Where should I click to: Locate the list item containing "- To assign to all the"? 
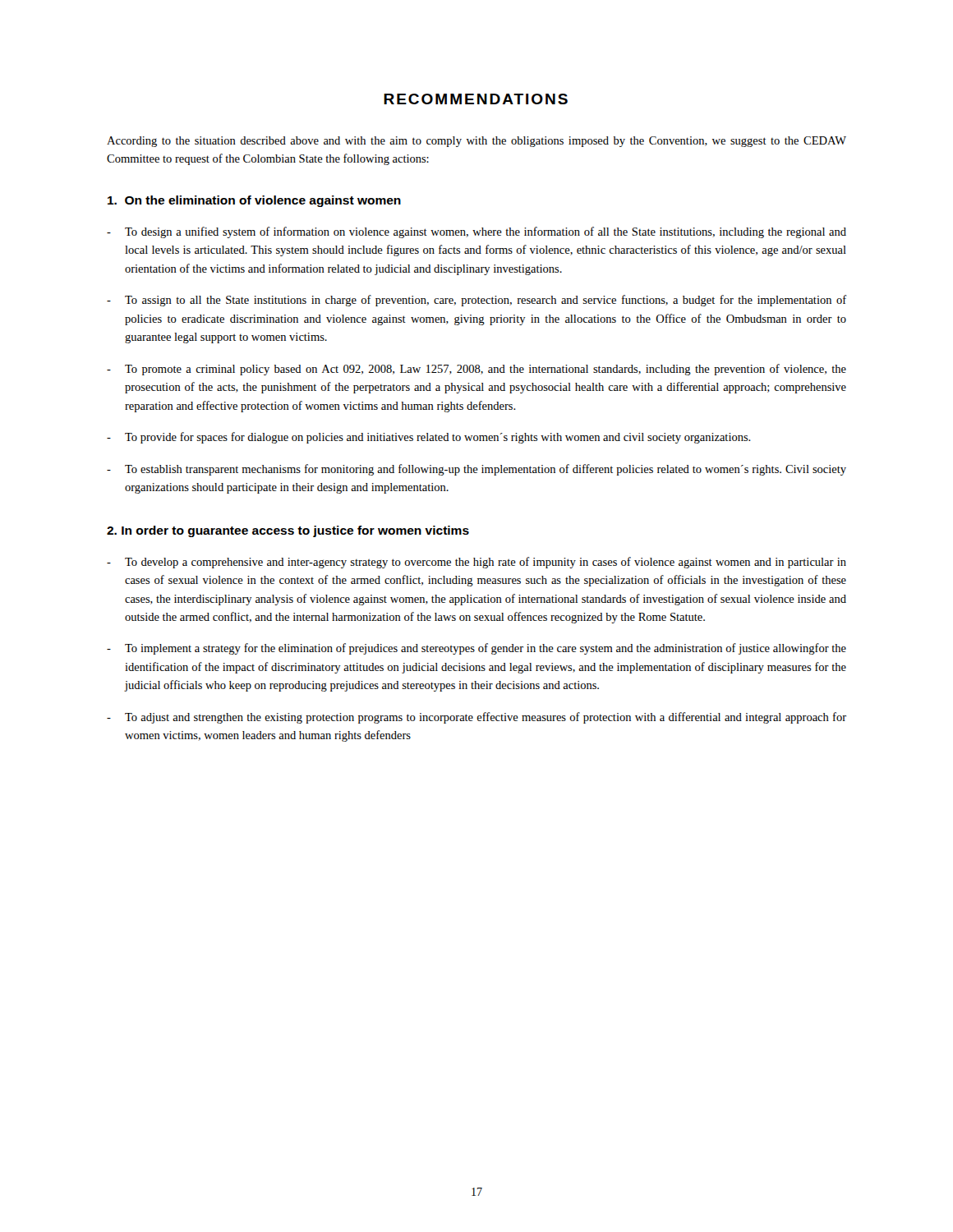point(476,319)
